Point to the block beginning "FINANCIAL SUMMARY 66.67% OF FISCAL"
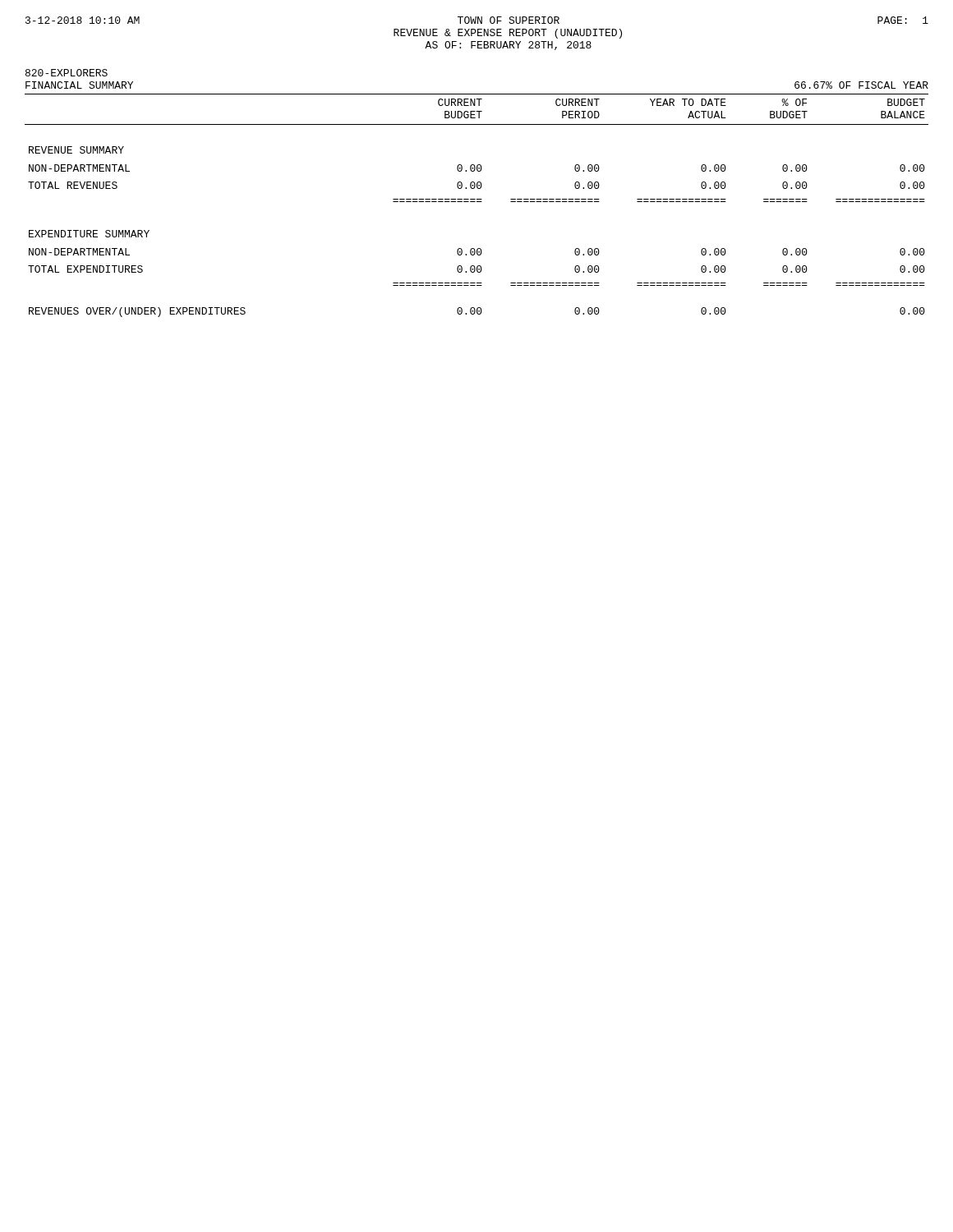The height and width of the screenshot is (1232, 953). coord(476,86)
